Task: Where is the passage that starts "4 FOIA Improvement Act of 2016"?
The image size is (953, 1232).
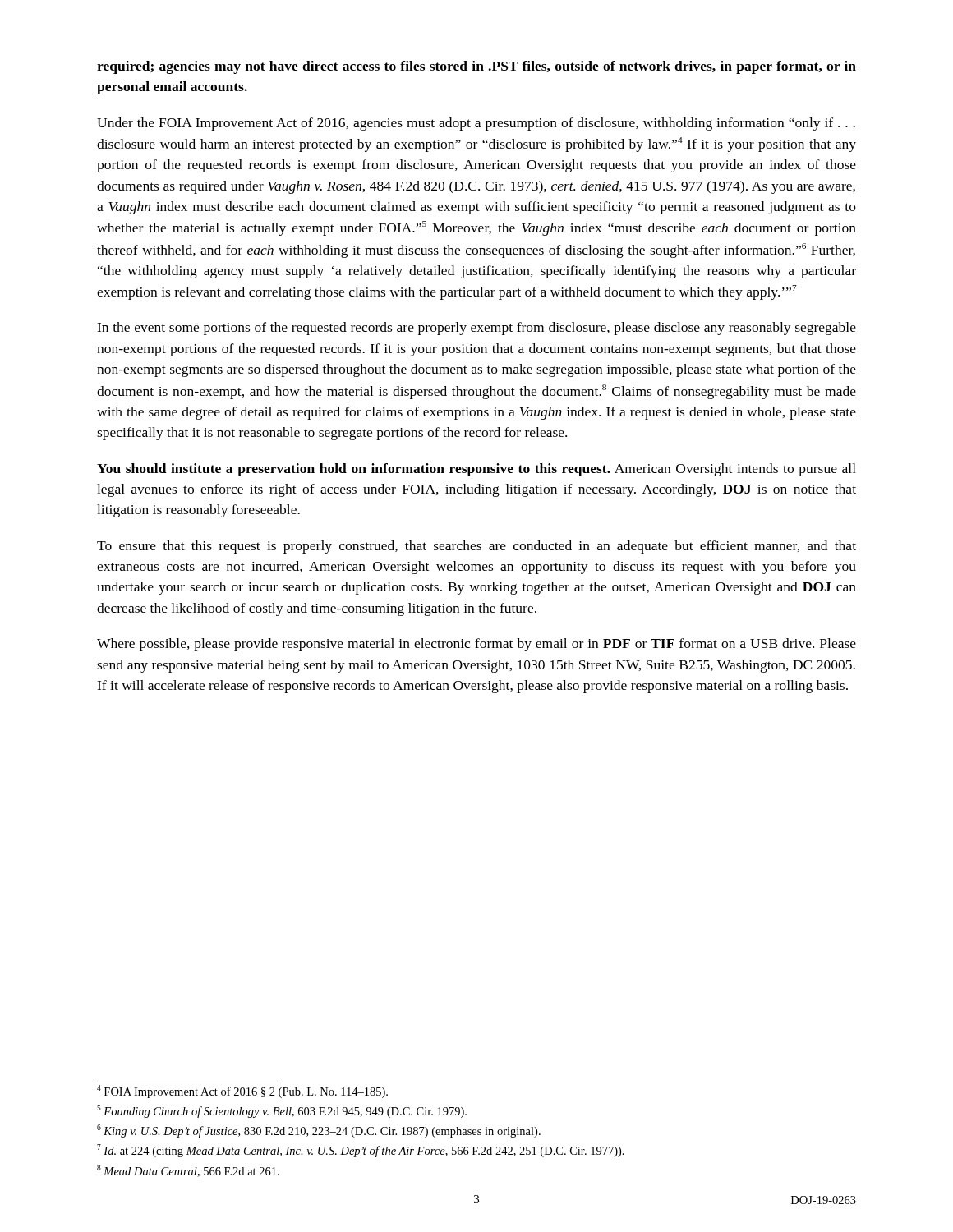Action: pos(242,1092)
